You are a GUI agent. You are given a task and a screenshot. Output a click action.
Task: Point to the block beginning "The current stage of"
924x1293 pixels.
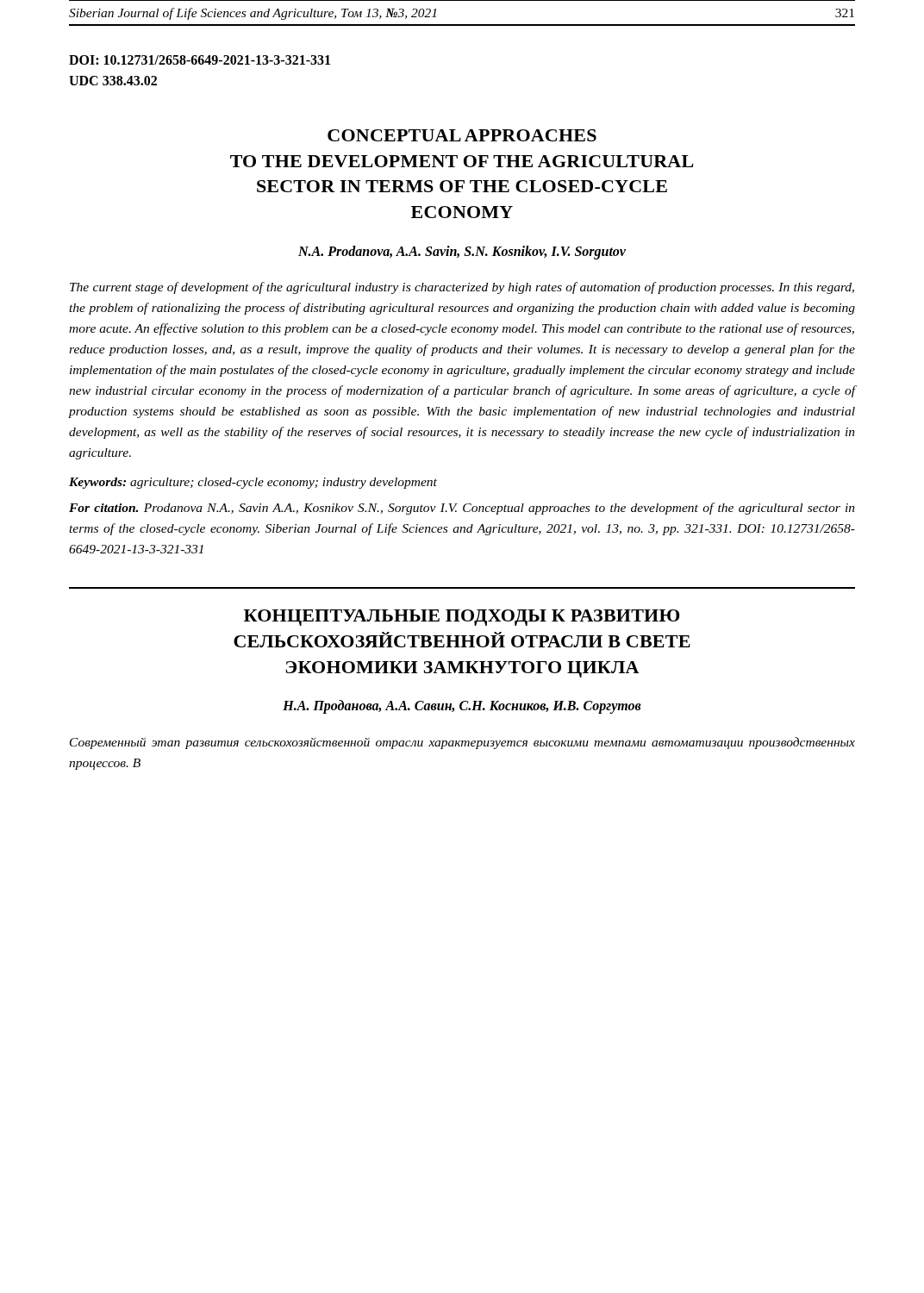pos(462,370)
